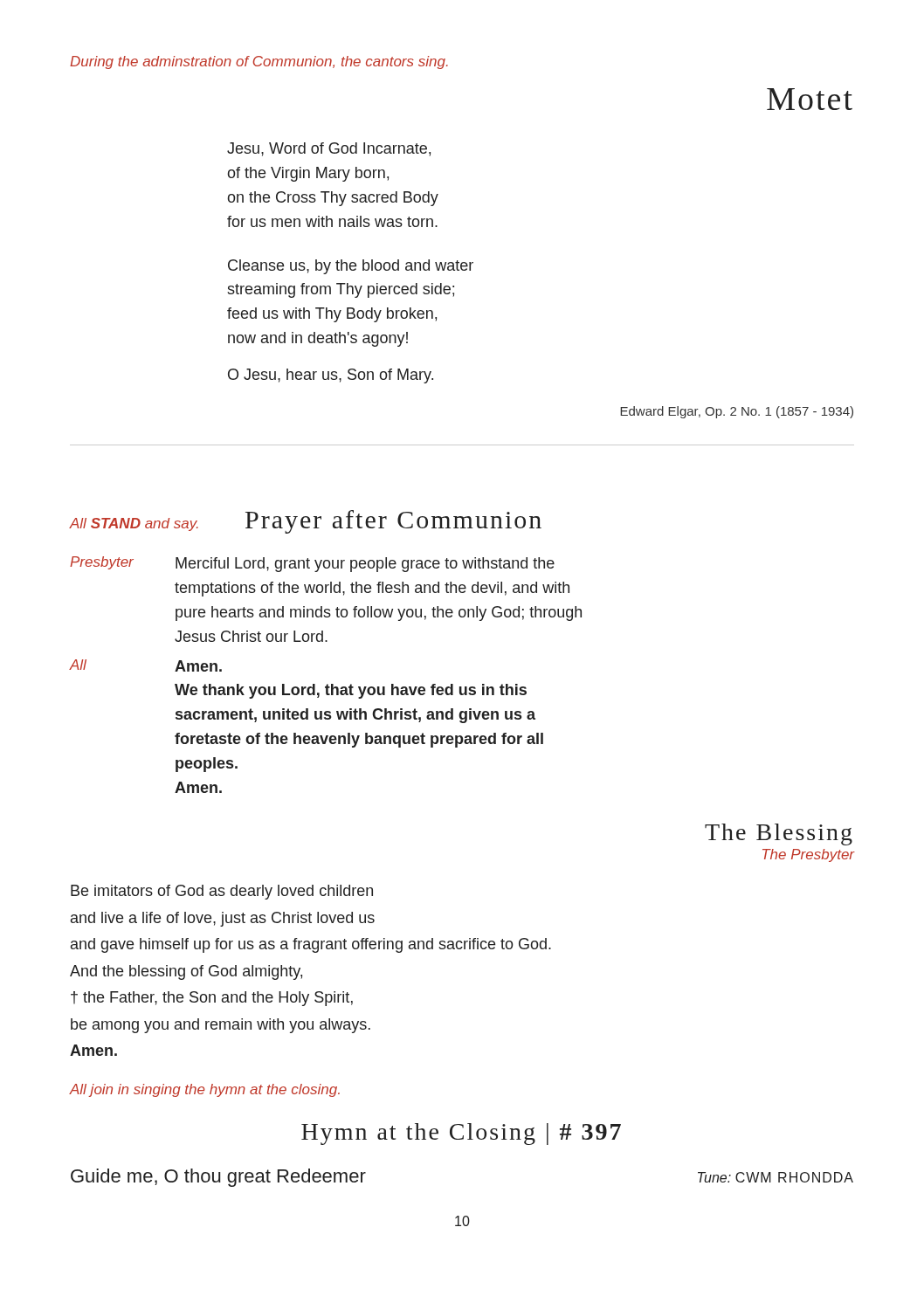This screenshot has width=924, height=1310.
Task: Locate the element starting "All STAND and say."
Action: click(x=135, y=524)
